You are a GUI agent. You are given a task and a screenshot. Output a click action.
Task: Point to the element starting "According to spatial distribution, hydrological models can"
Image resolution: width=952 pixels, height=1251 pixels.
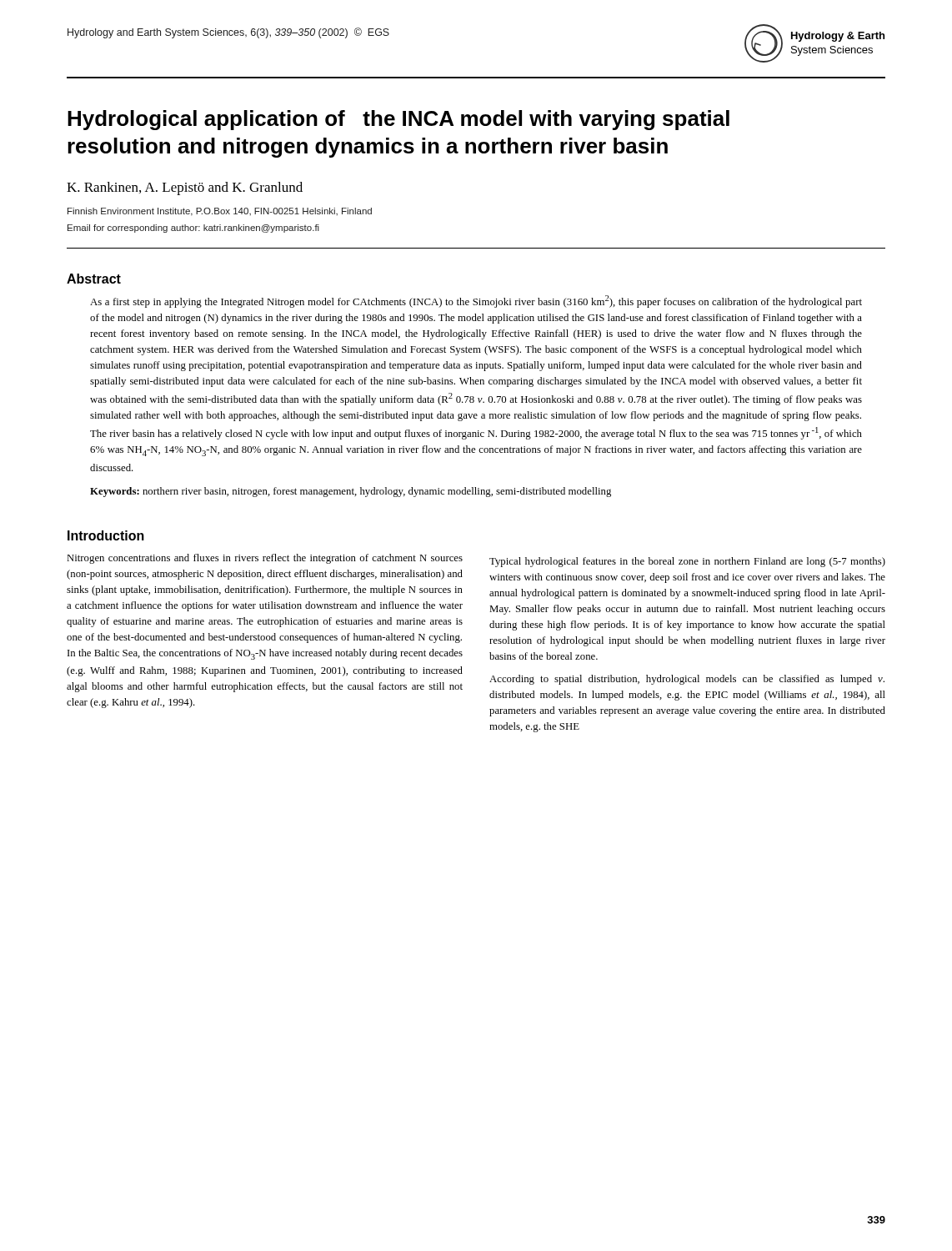687,703
